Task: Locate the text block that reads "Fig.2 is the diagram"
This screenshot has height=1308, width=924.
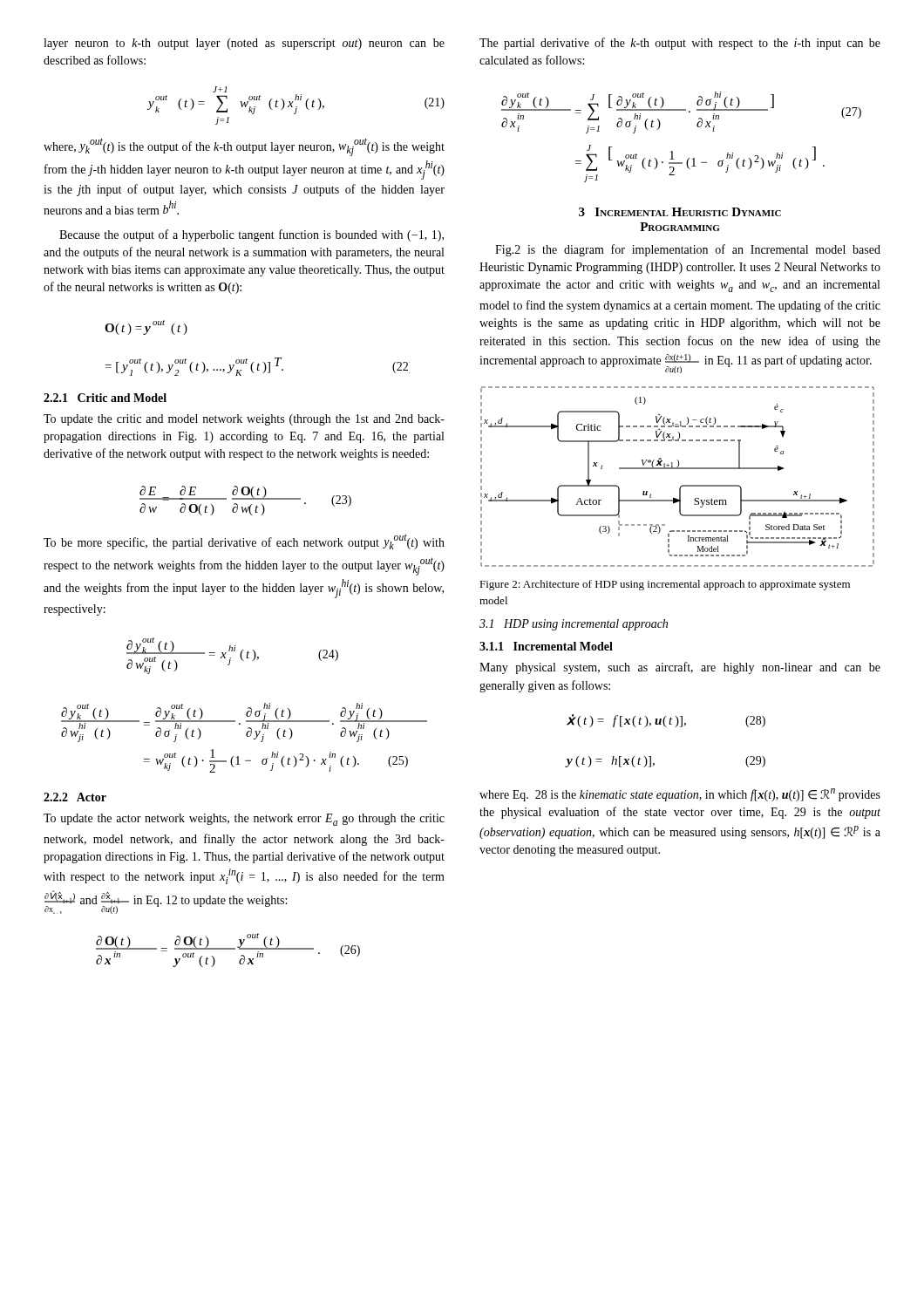Action: (680, 307)
